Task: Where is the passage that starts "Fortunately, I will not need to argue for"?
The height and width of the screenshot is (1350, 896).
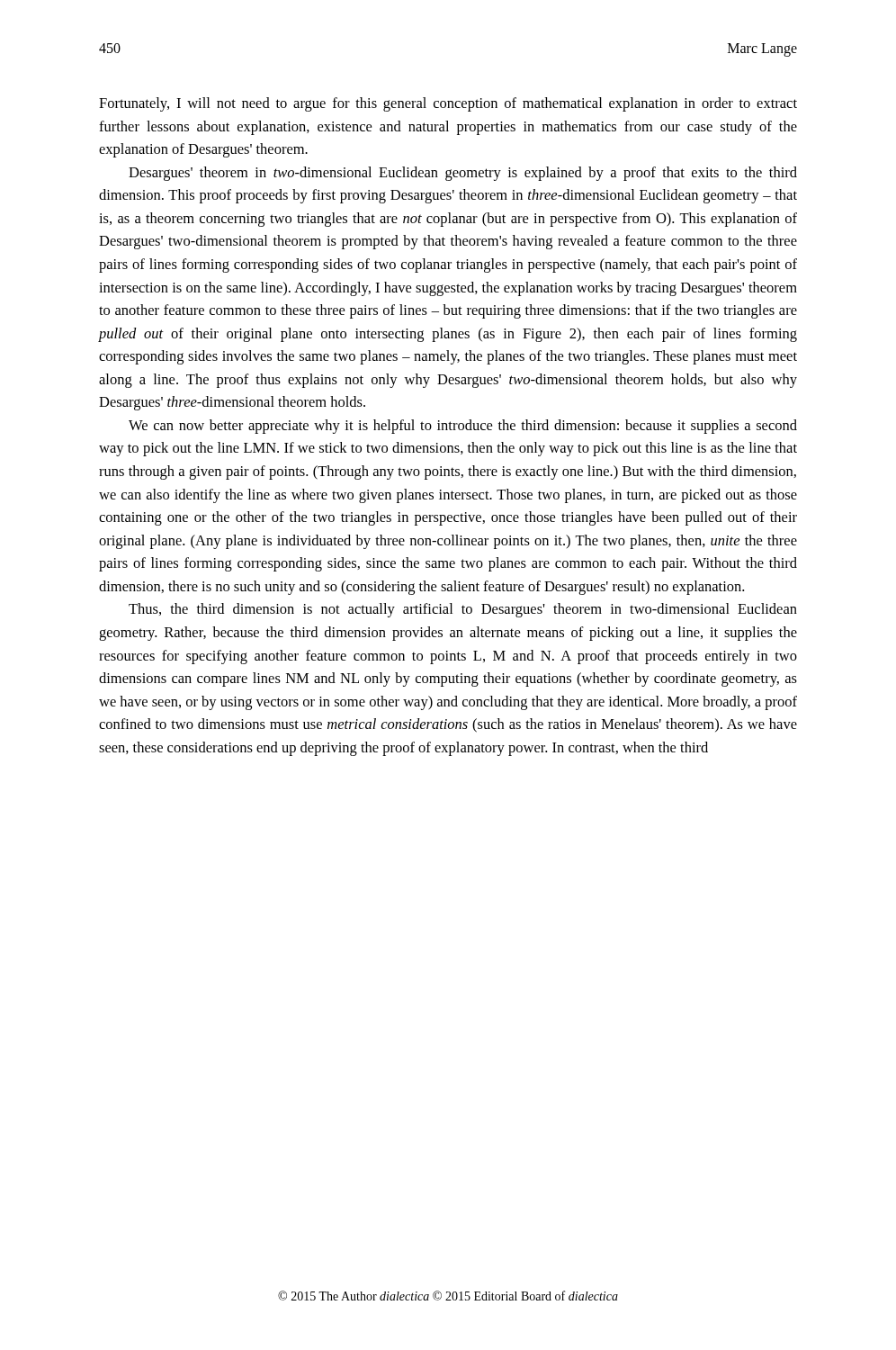Action: (448, 425)
